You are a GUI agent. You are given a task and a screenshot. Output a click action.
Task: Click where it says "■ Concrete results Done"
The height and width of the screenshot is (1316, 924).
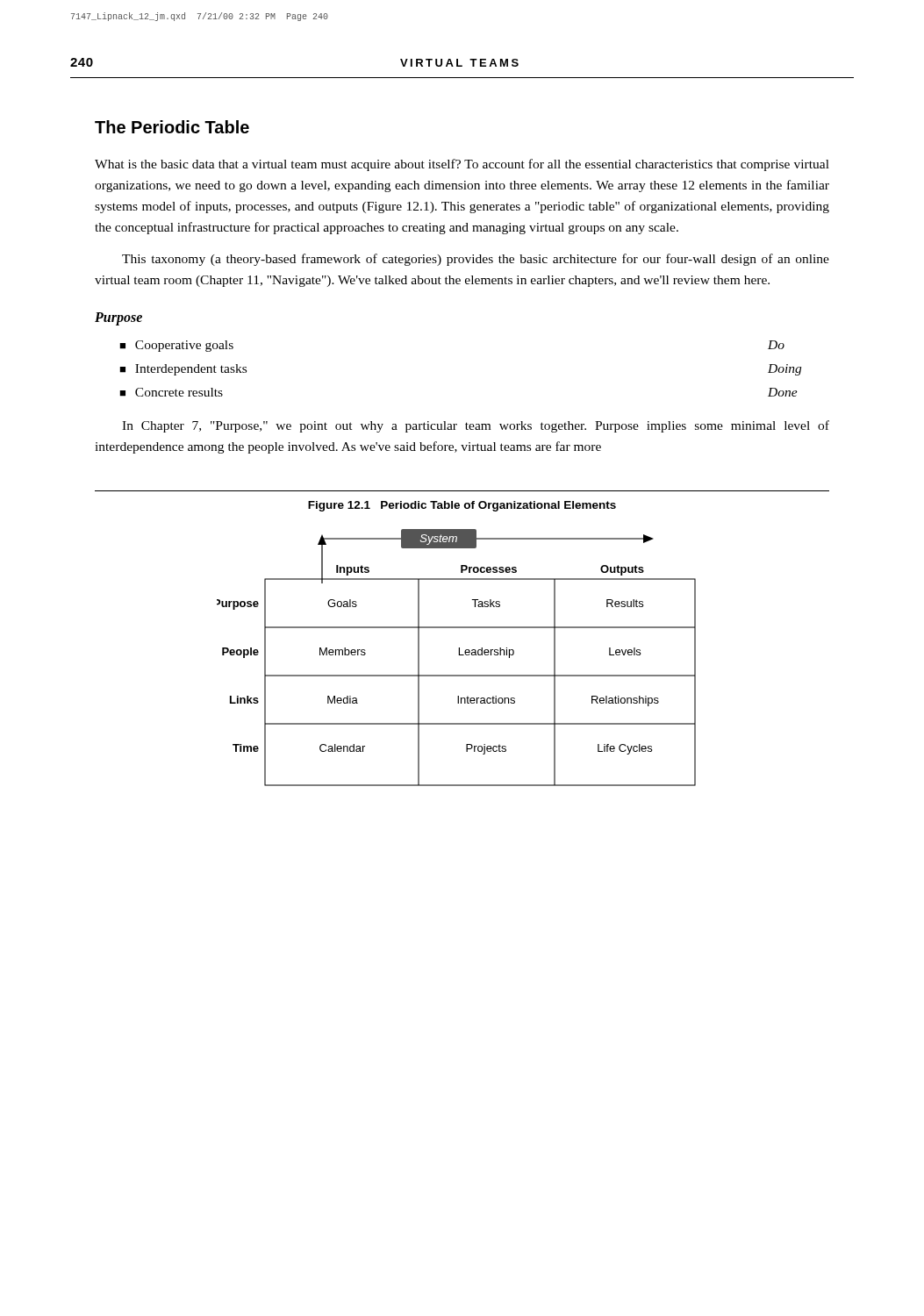coord(179,392)
